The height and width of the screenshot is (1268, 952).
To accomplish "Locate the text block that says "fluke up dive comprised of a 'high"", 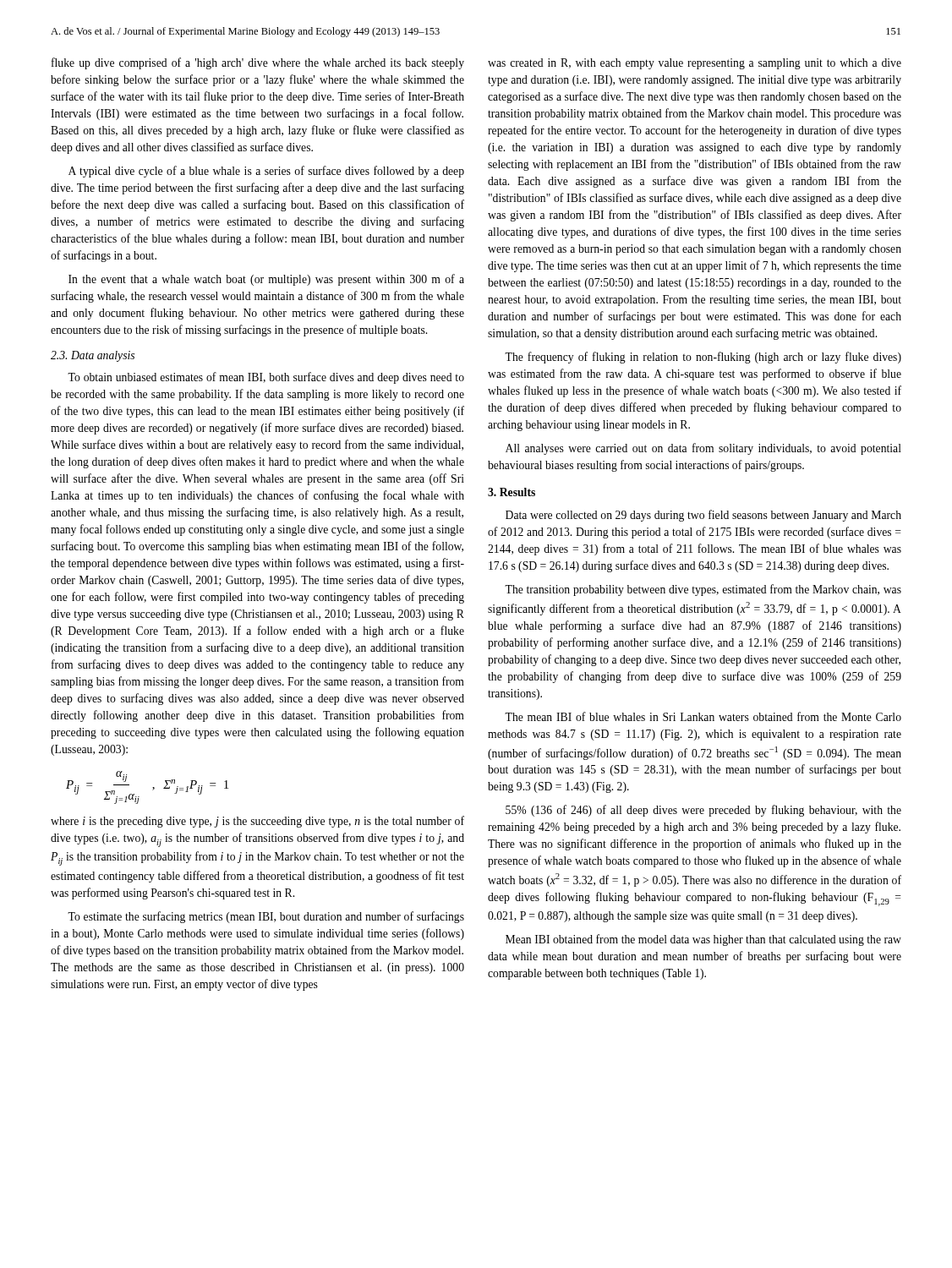I will pos(257,106).
